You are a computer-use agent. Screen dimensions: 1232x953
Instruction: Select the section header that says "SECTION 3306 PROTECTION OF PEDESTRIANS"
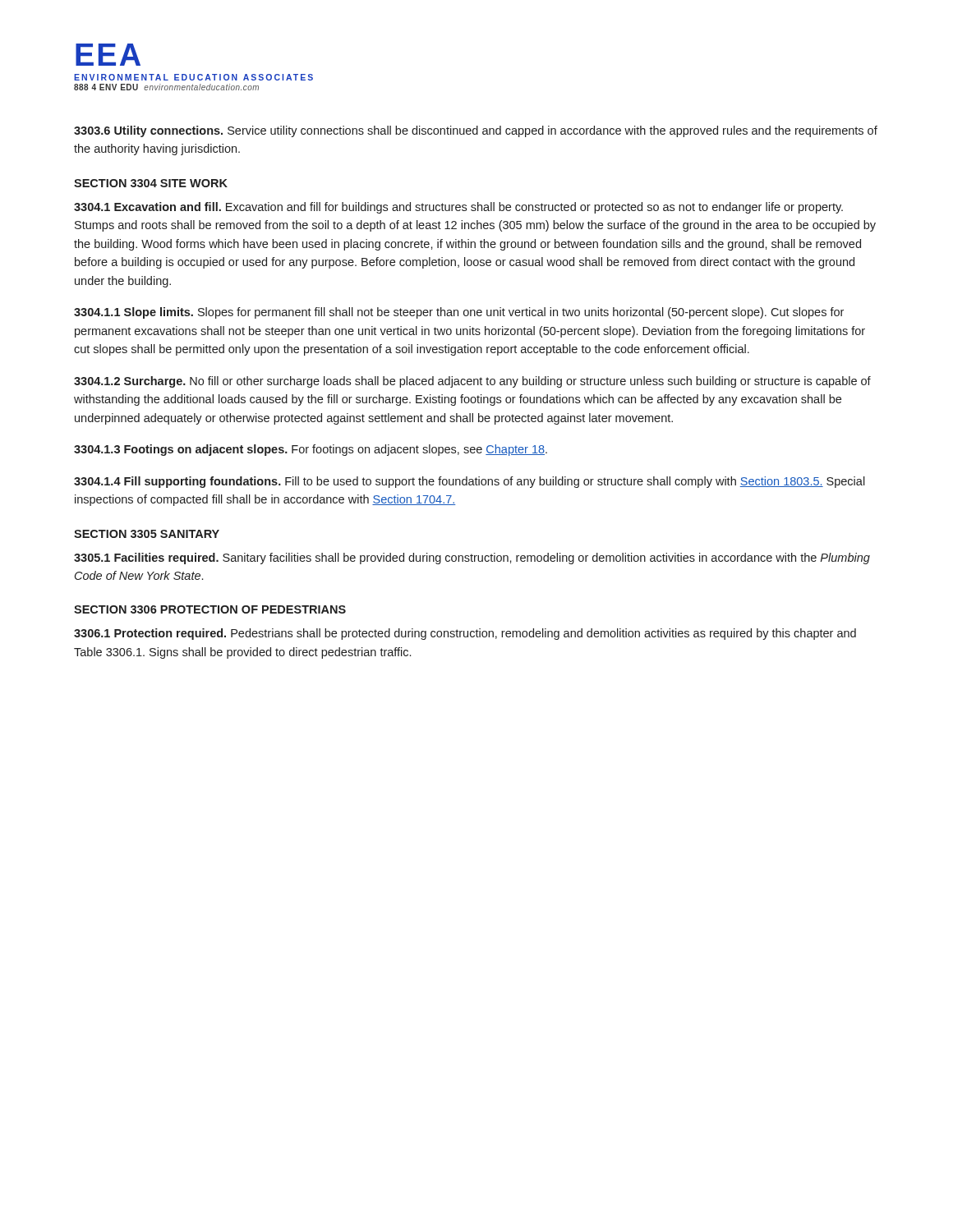click(210, 610)
